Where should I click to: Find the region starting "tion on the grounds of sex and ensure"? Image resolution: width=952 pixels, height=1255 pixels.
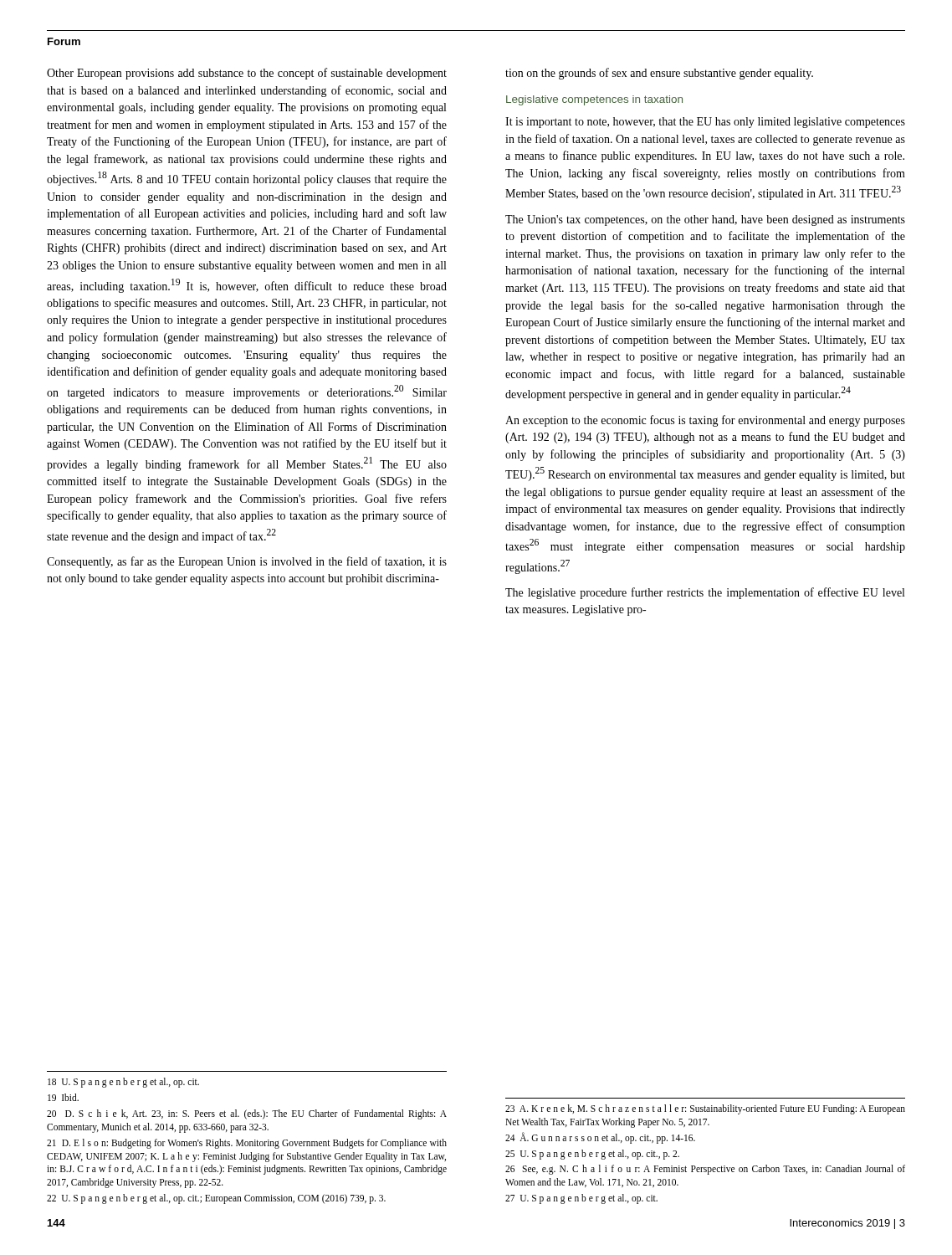[x=705, y=74]
